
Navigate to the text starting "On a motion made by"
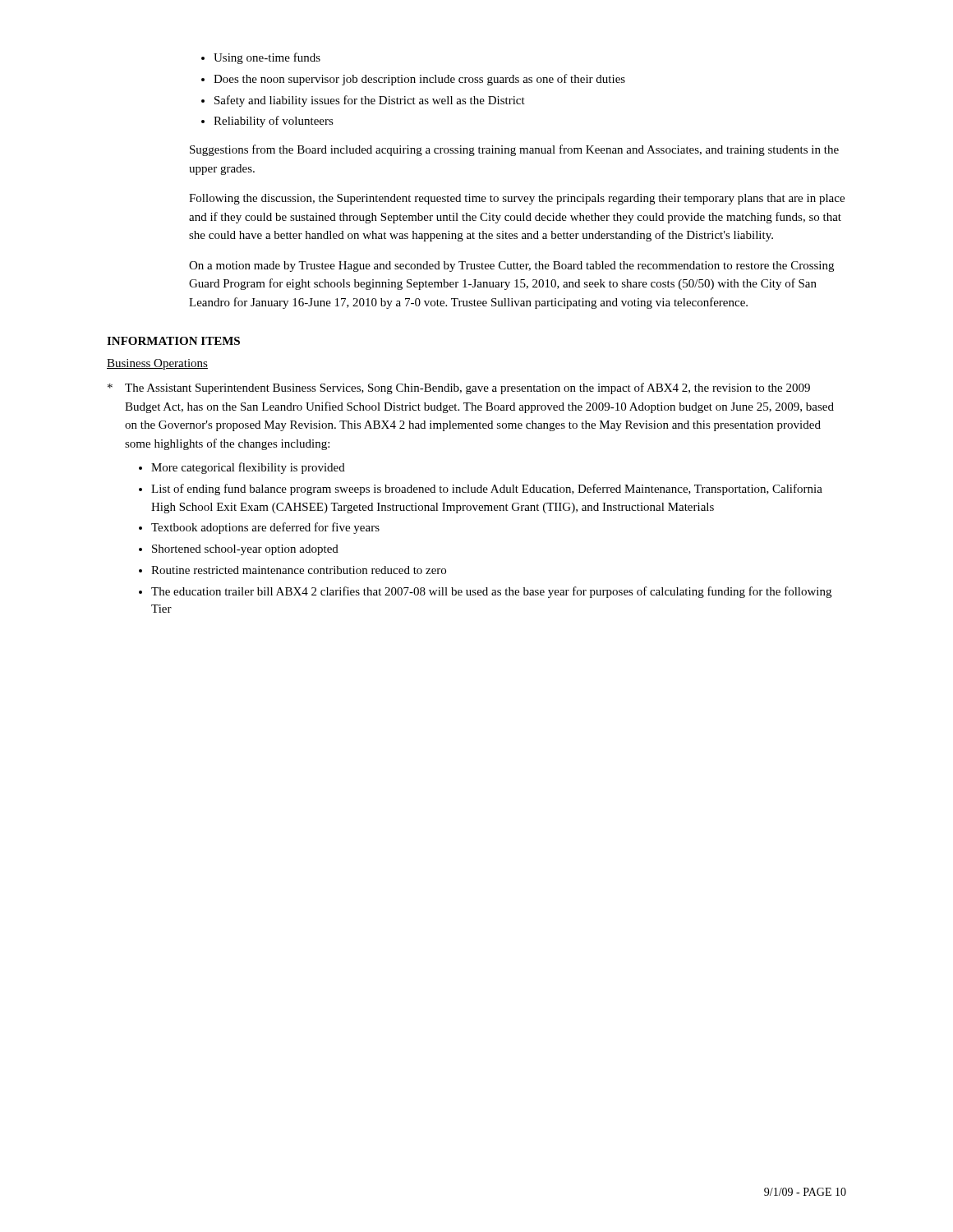coord(512,283)
